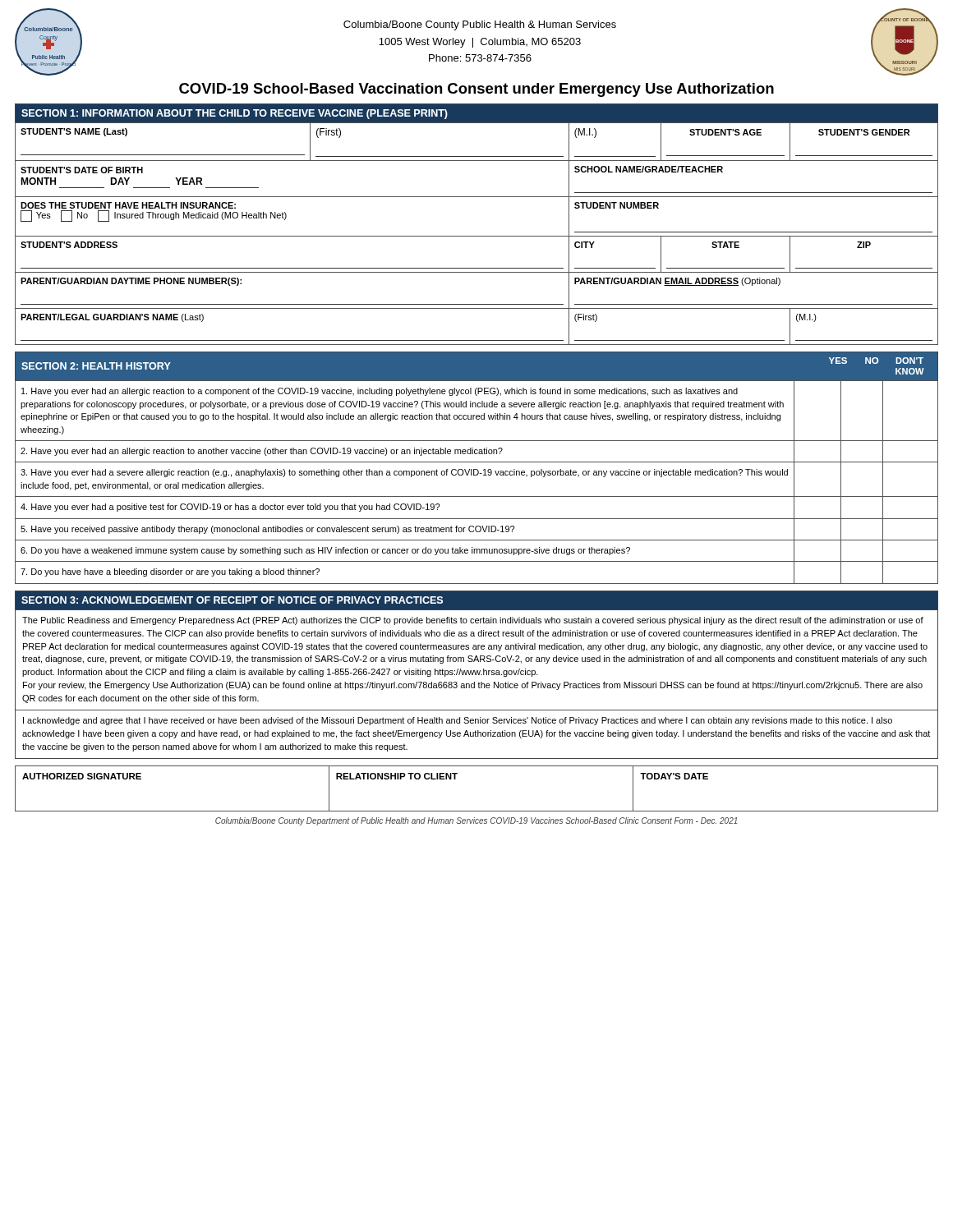Viewport: 953px width, 1232px height.
Task: Locate the passage starting "SECTION 2: HEALTH"
Action: (x=97, y=367)
